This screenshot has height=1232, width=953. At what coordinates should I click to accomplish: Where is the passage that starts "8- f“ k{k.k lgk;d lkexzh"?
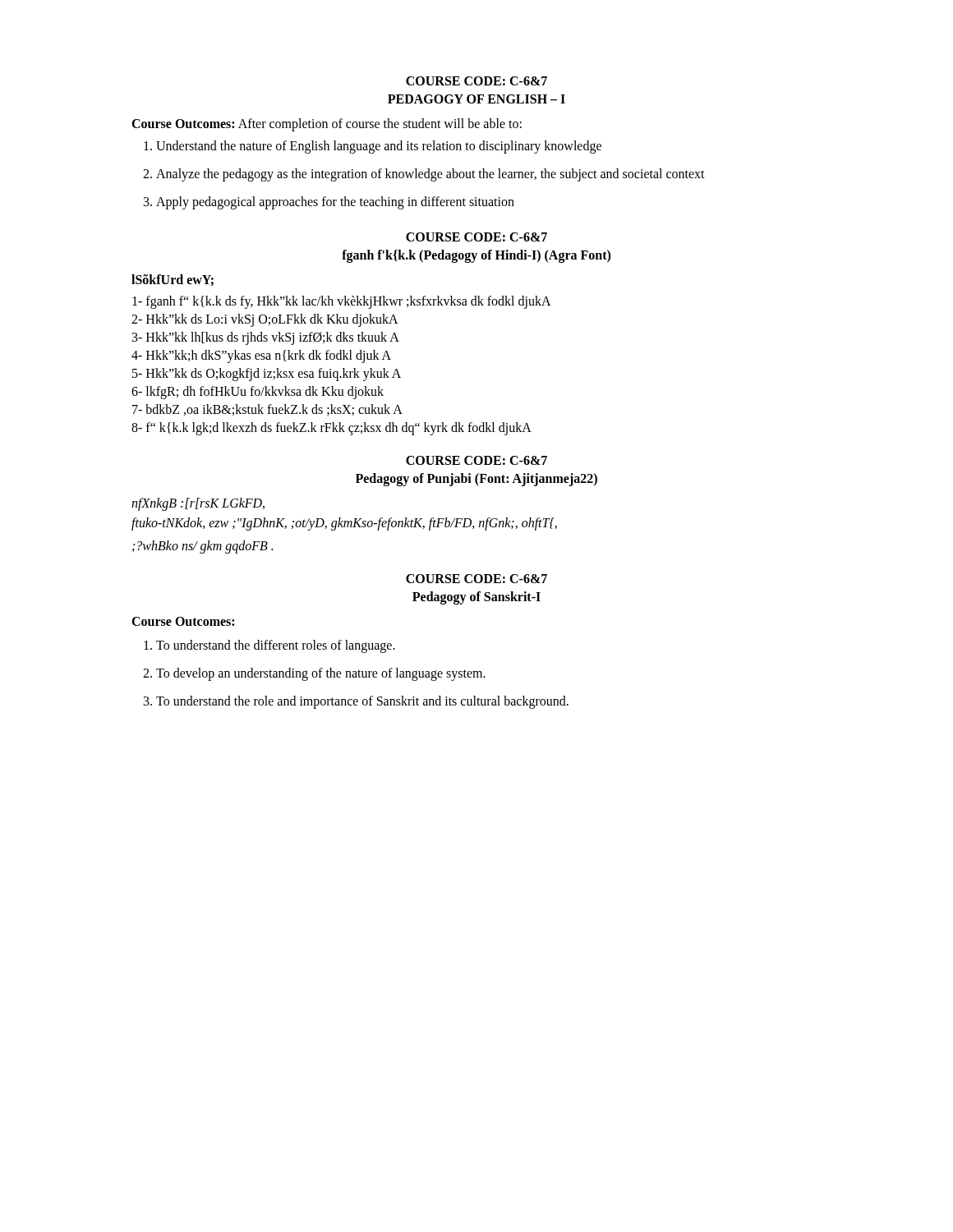pos(331,428)
